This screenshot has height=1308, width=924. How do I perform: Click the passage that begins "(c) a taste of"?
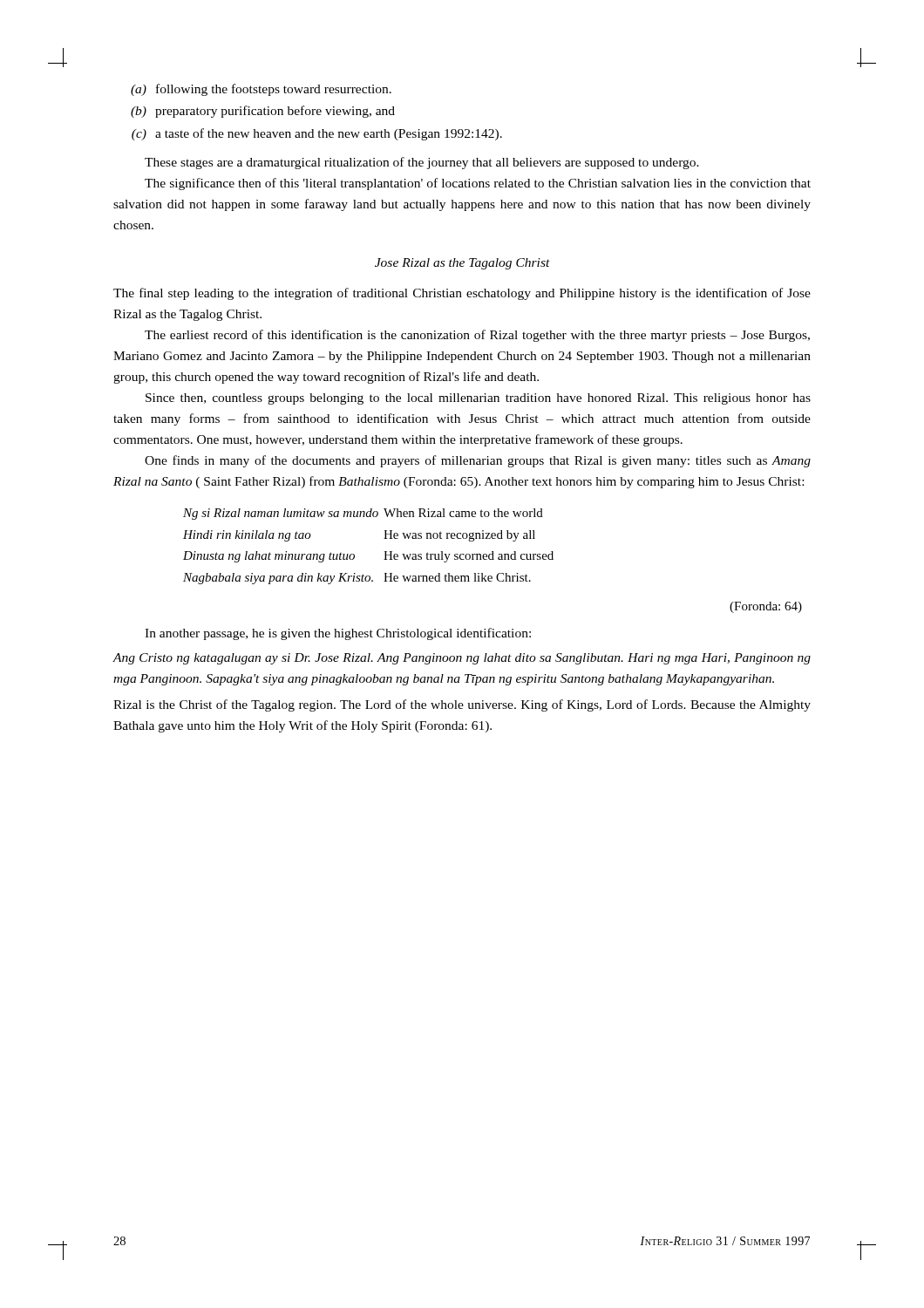coord(462,133)
